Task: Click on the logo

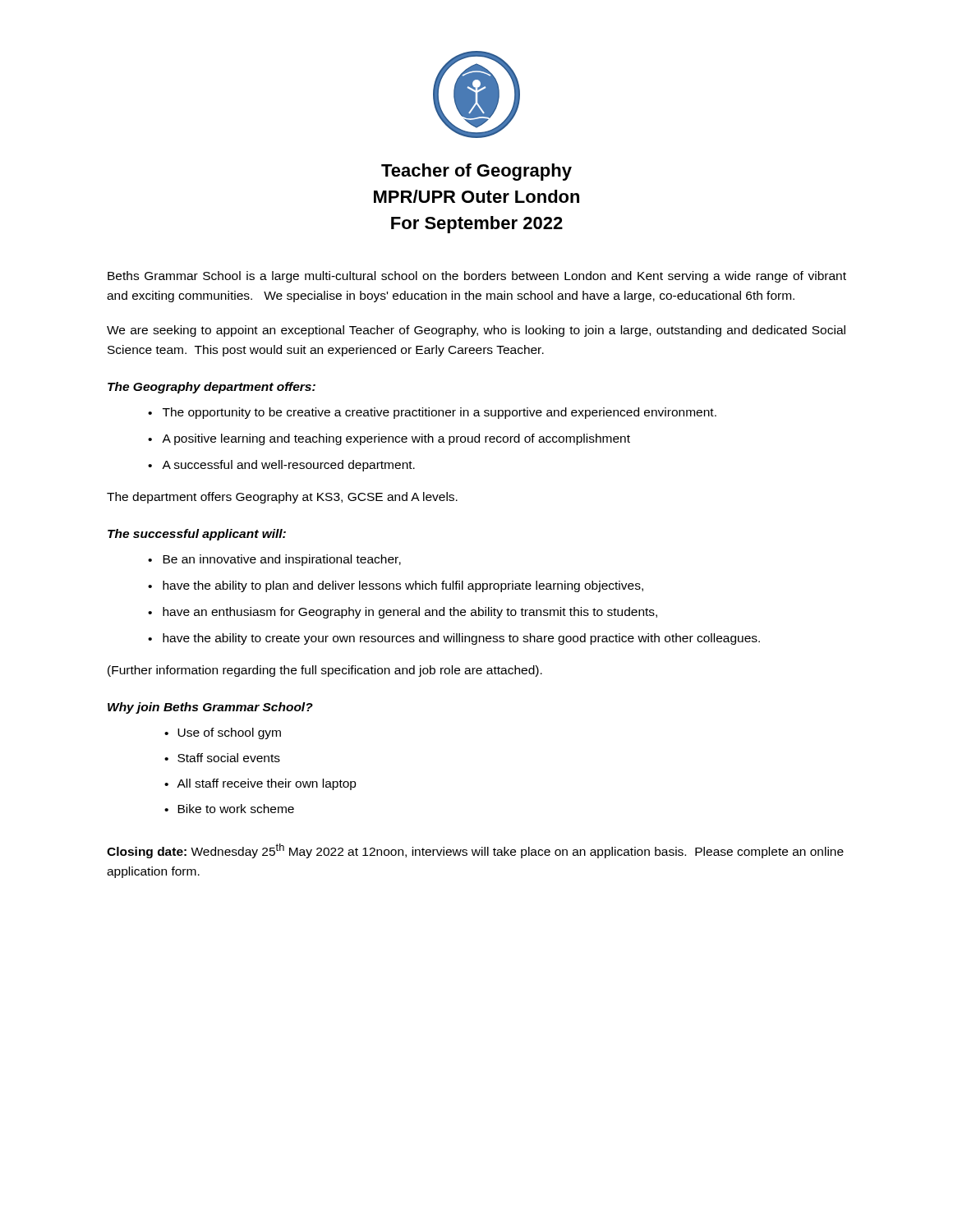Action: click(476, 96)
